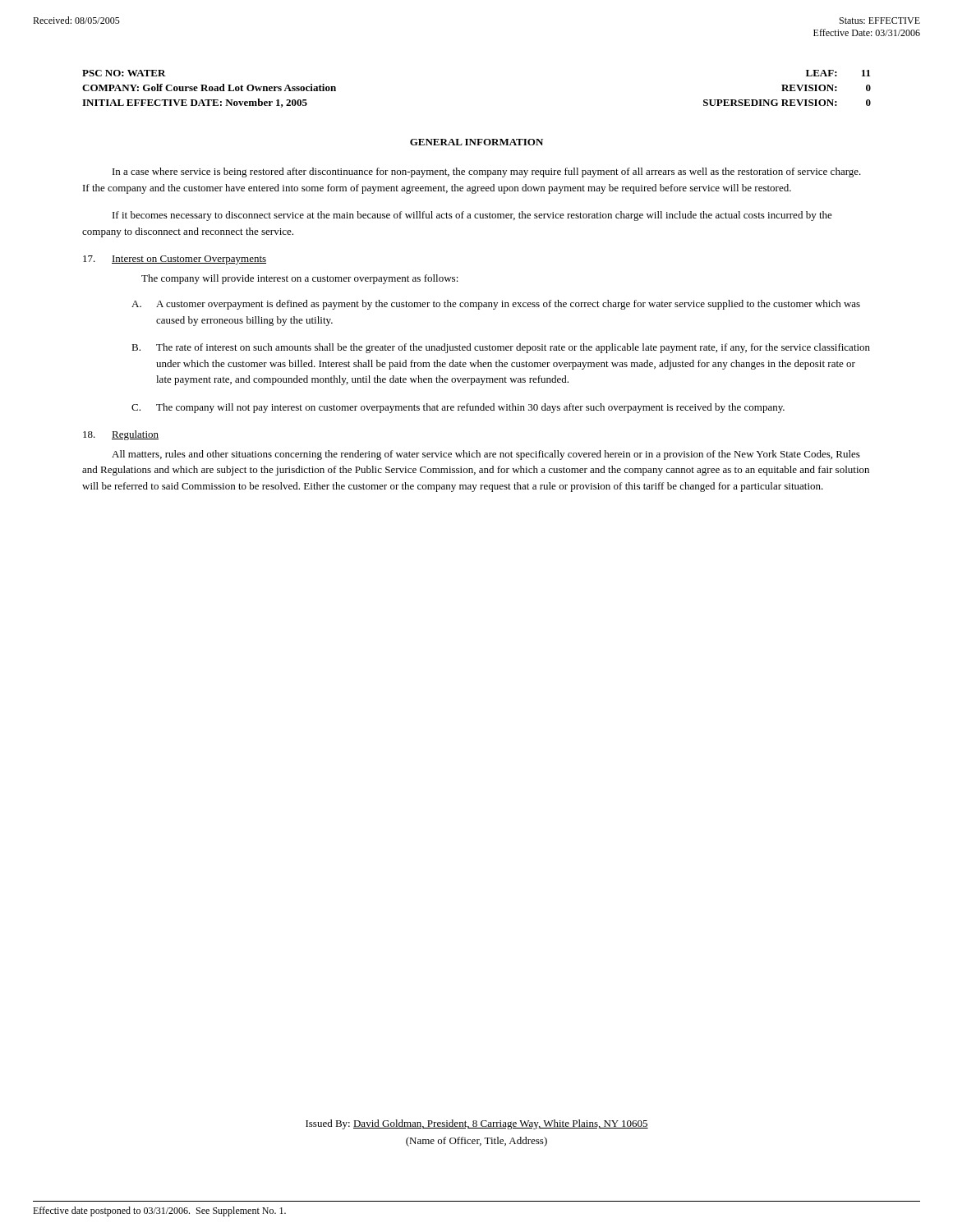The width and height of the screenshot is (953, 1232).
Task: Find the list item with the text "17. Interest on Customer Overpayments"
Action: (174, 258)
